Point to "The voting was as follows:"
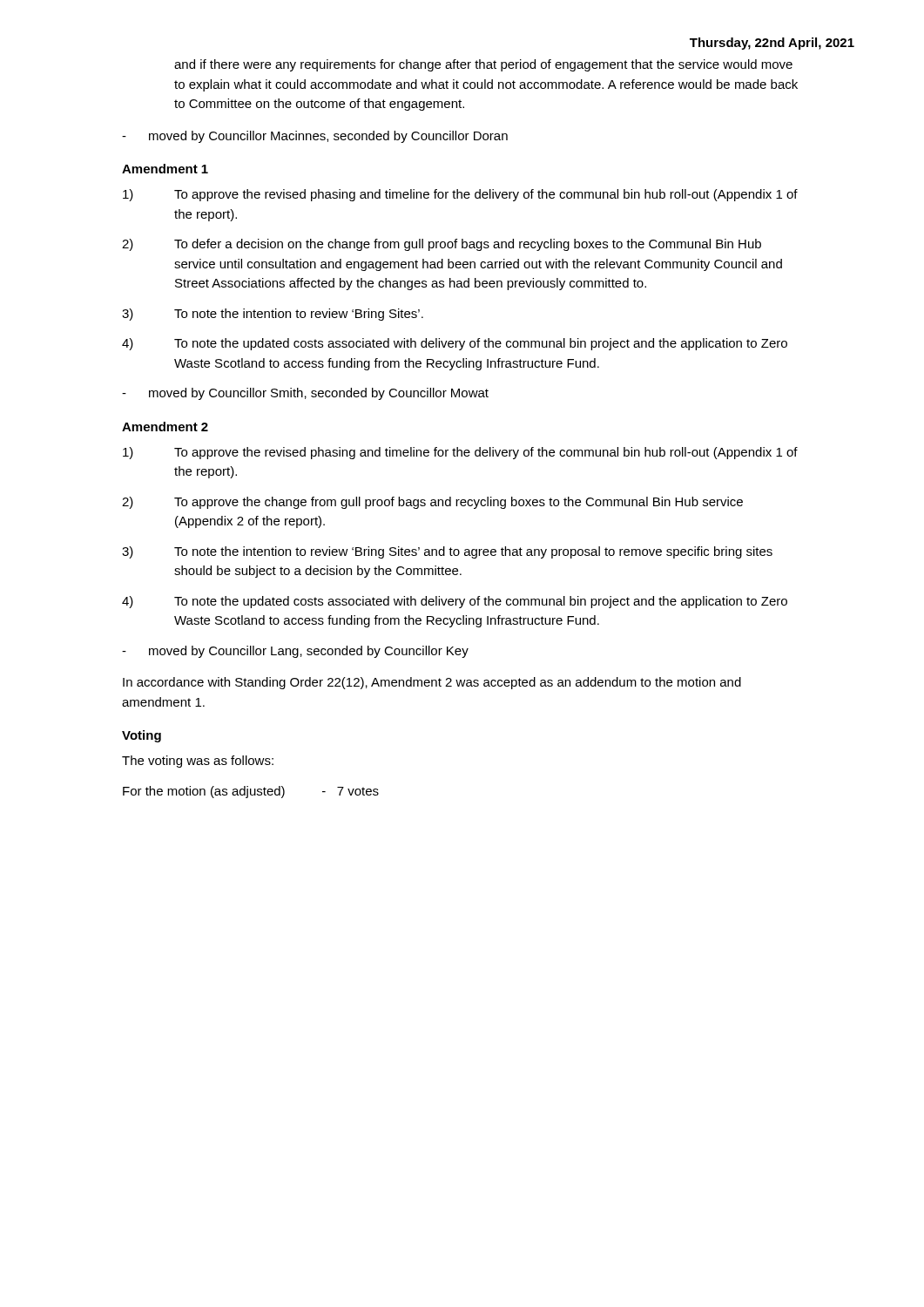Screen dimensions: 1307x924 coord(198,760)
